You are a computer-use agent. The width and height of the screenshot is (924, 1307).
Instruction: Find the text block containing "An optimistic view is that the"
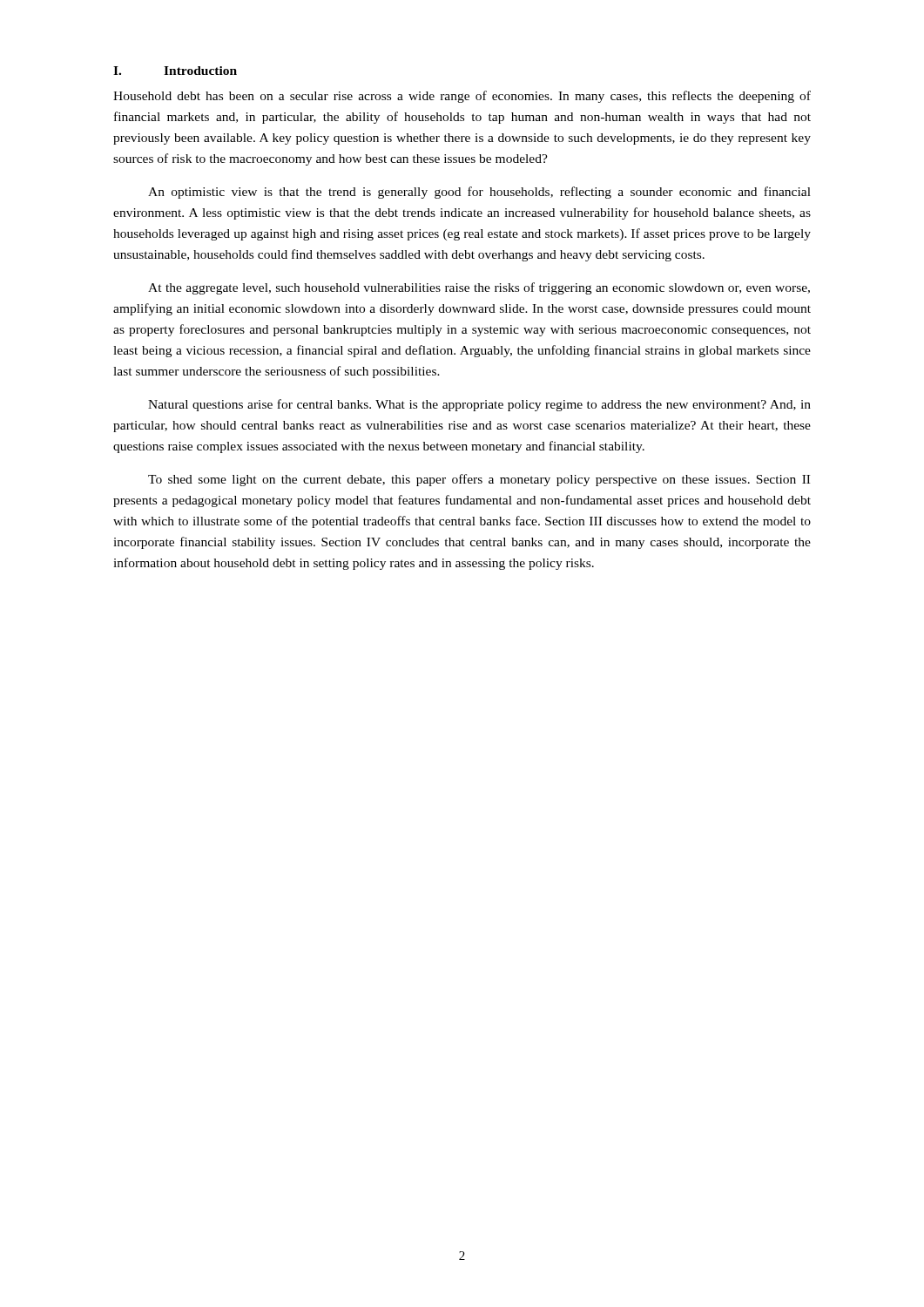click(x=462, y=223)
